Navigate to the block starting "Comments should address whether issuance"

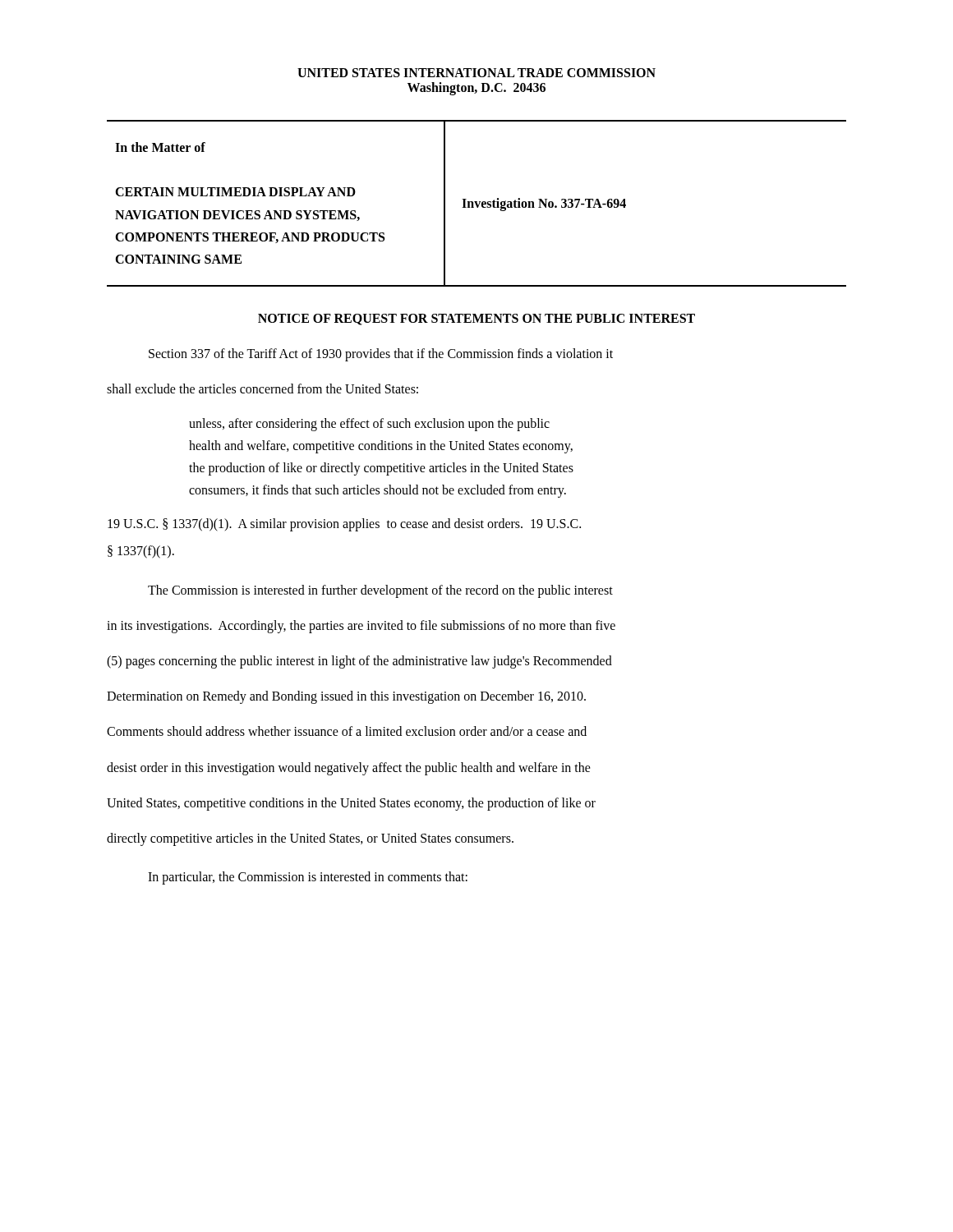(347, 732)
